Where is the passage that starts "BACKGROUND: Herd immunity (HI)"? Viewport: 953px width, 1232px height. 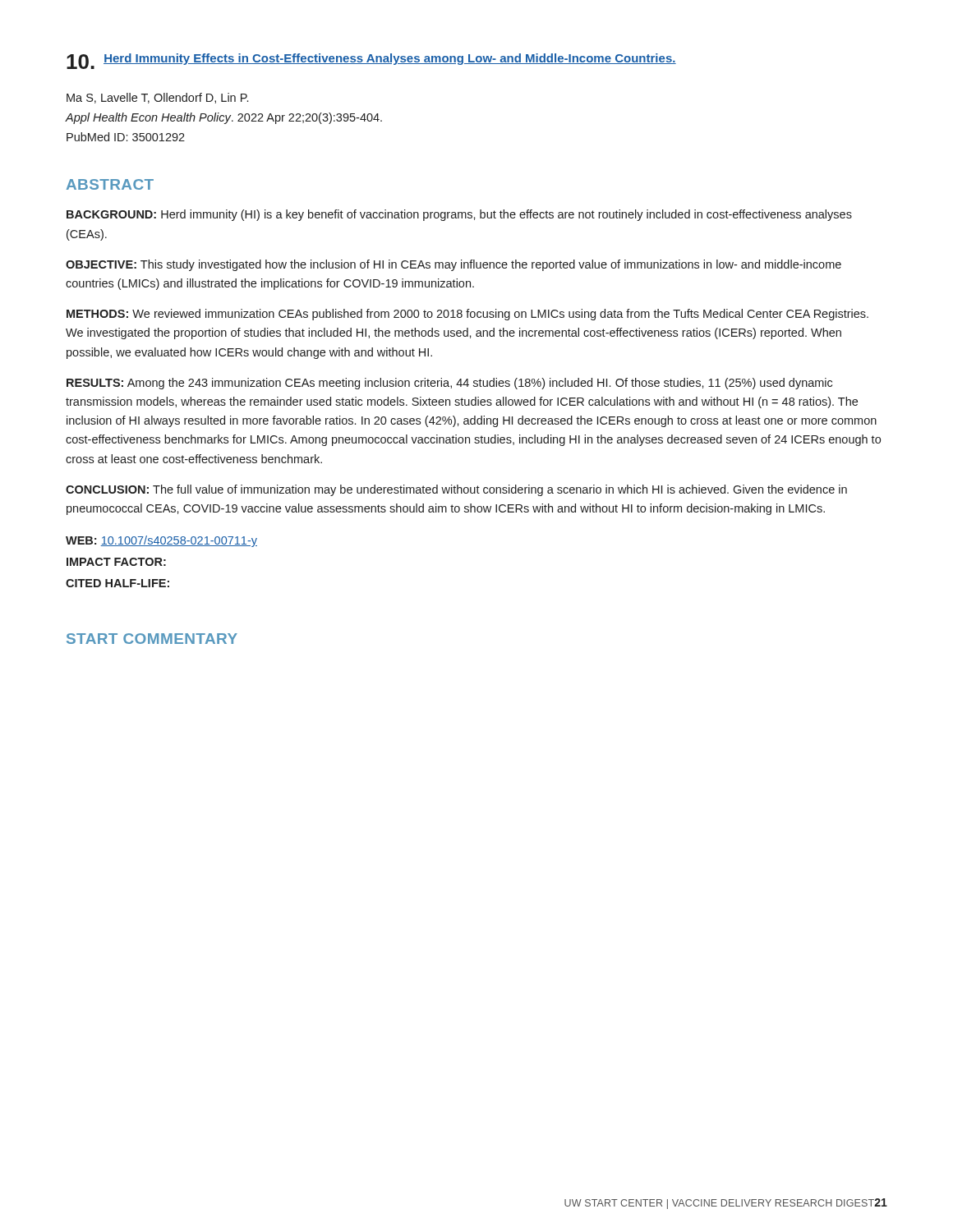click(459, 224)
